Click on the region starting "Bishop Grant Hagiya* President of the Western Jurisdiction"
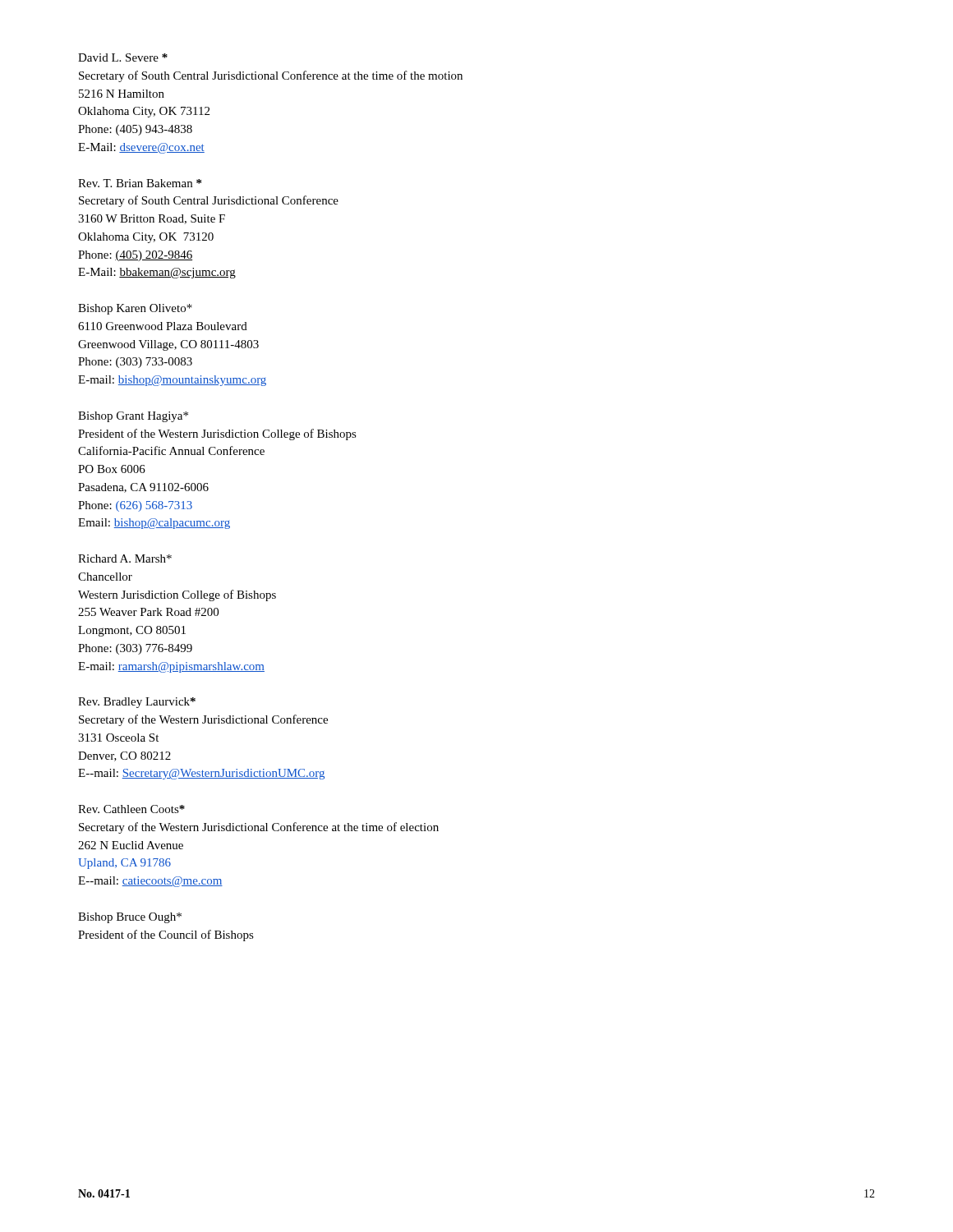Viewport: 953px width, 1232px height. click(133, 417)
